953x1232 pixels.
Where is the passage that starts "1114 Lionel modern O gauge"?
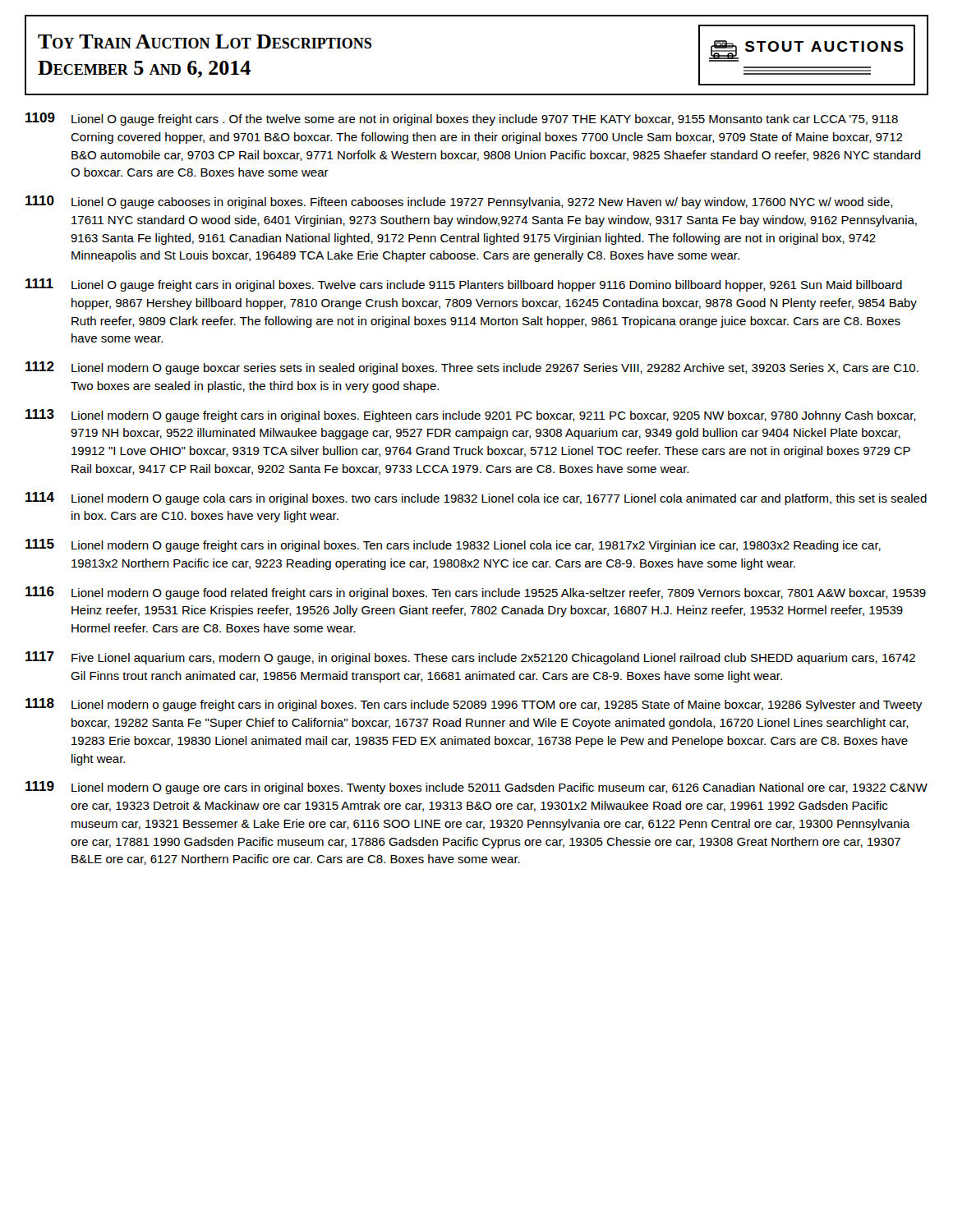[476, 507]
